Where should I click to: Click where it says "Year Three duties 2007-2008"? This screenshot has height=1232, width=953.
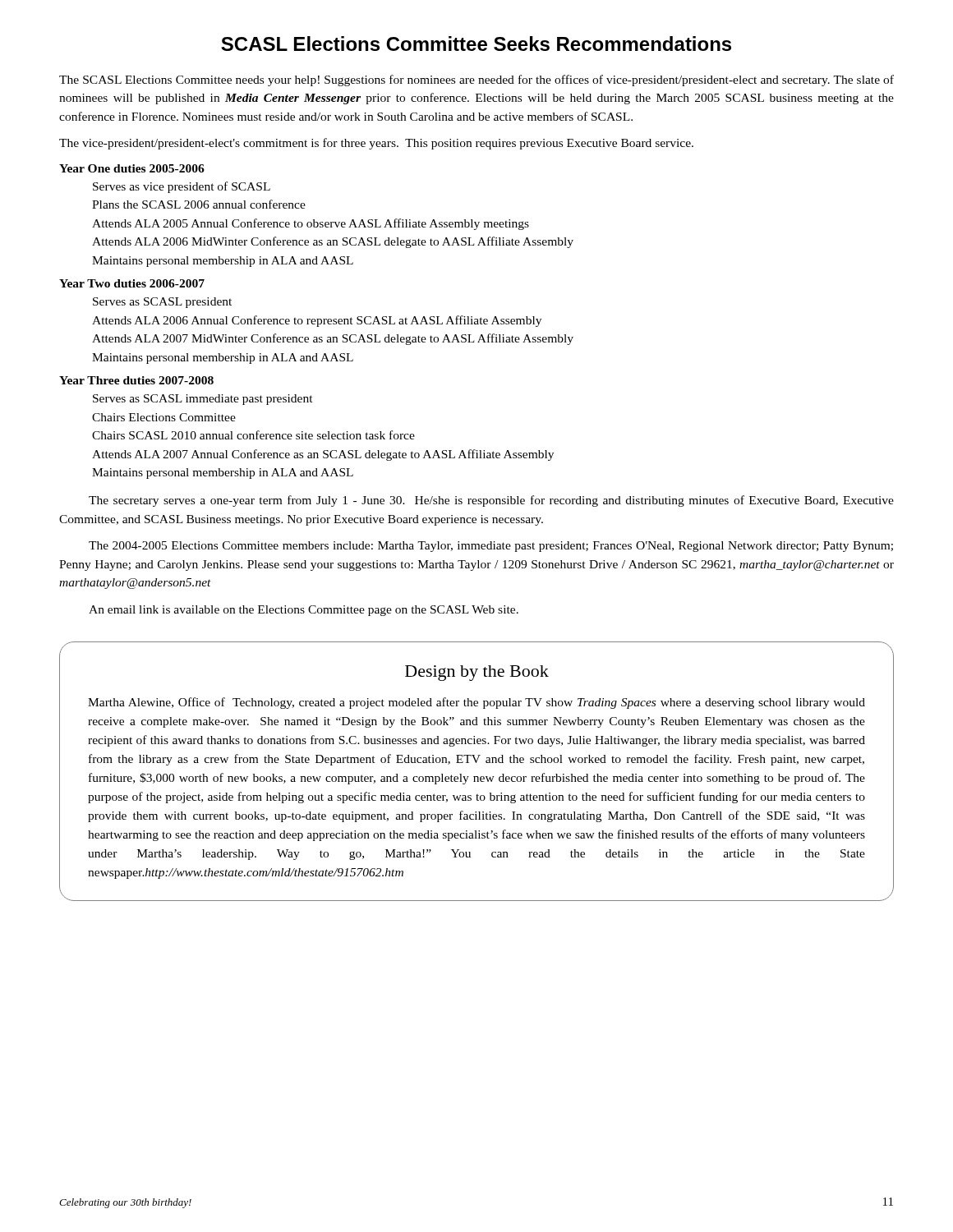136,380
